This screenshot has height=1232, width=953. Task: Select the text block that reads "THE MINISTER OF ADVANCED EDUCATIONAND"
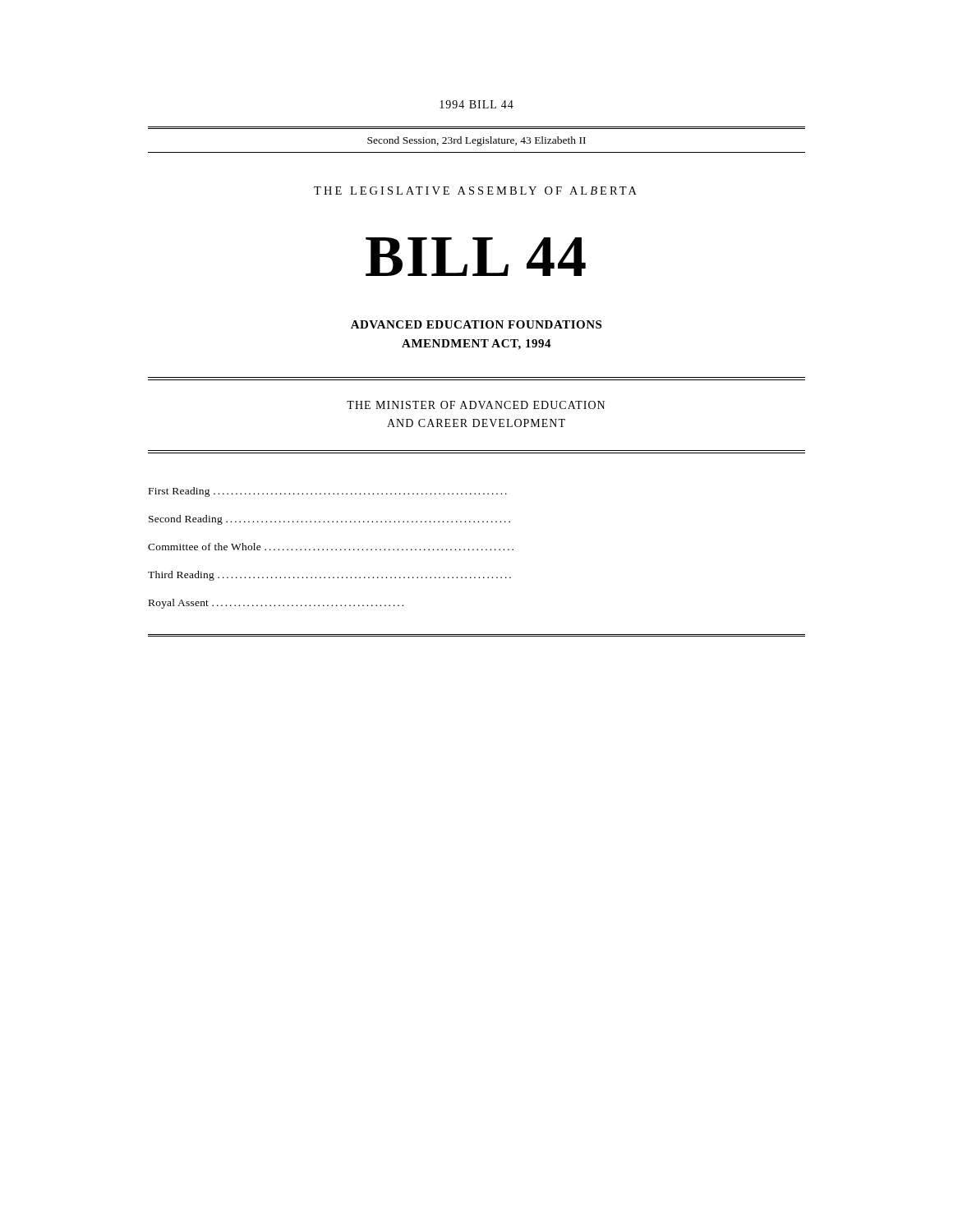pos(476,415)
